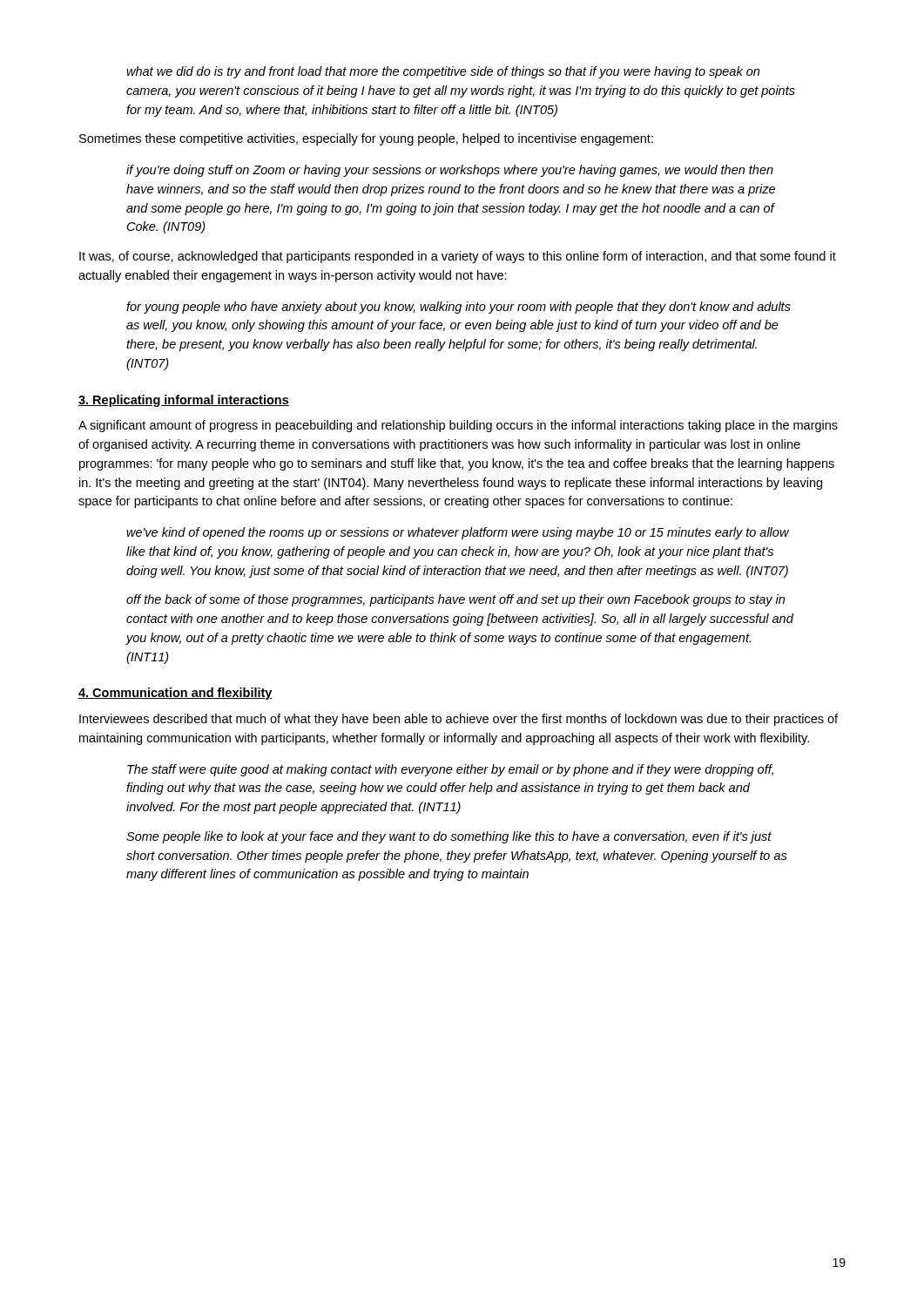This screenshot has height=1307, width=924.
Task: Select the section header that reads "4. Communication and flexibility"
Action: click(x=175, y=693)
